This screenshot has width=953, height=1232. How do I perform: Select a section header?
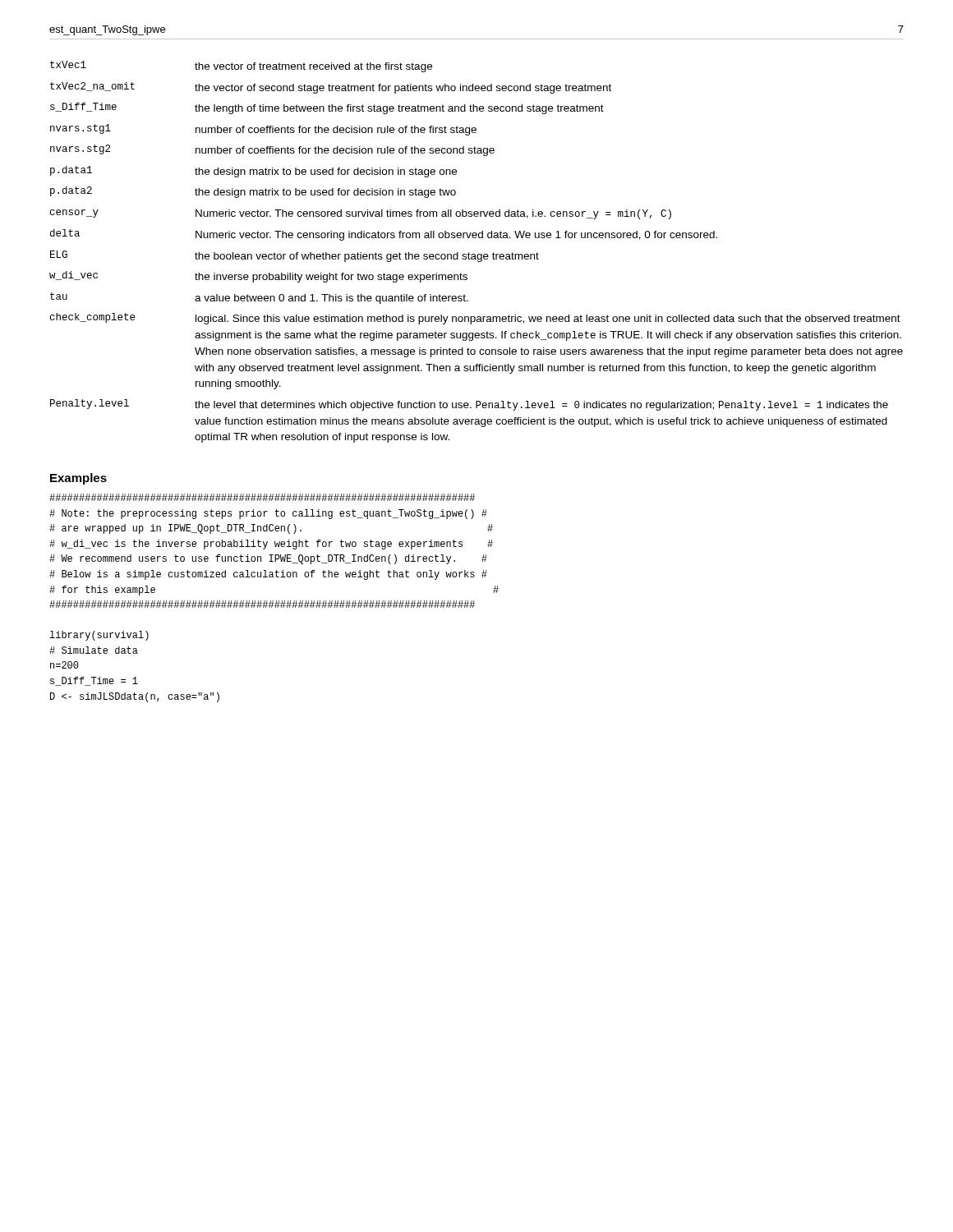pos(78,478)
